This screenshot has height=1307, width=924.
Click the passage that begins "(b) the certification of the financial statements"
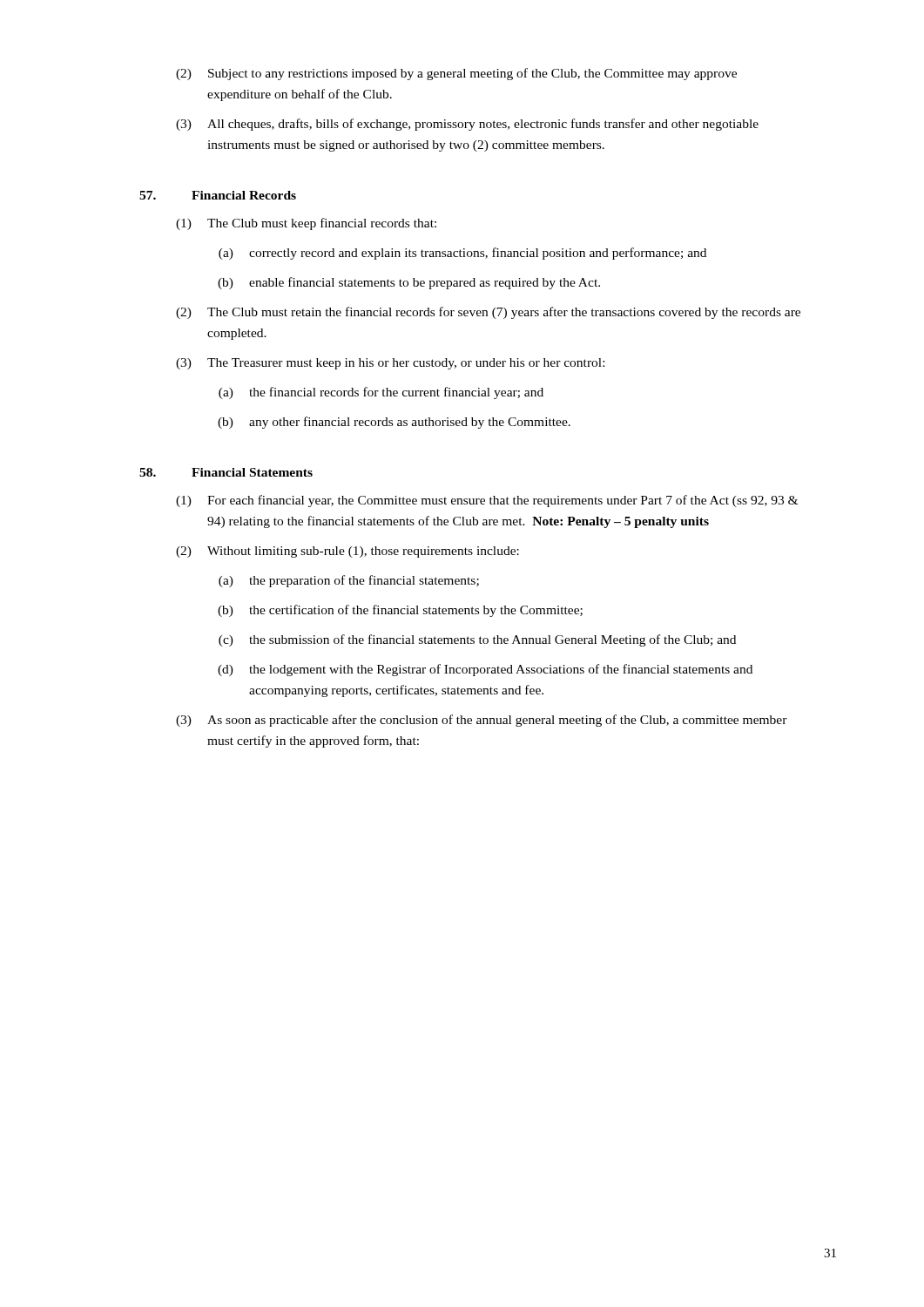coord(497,610)
